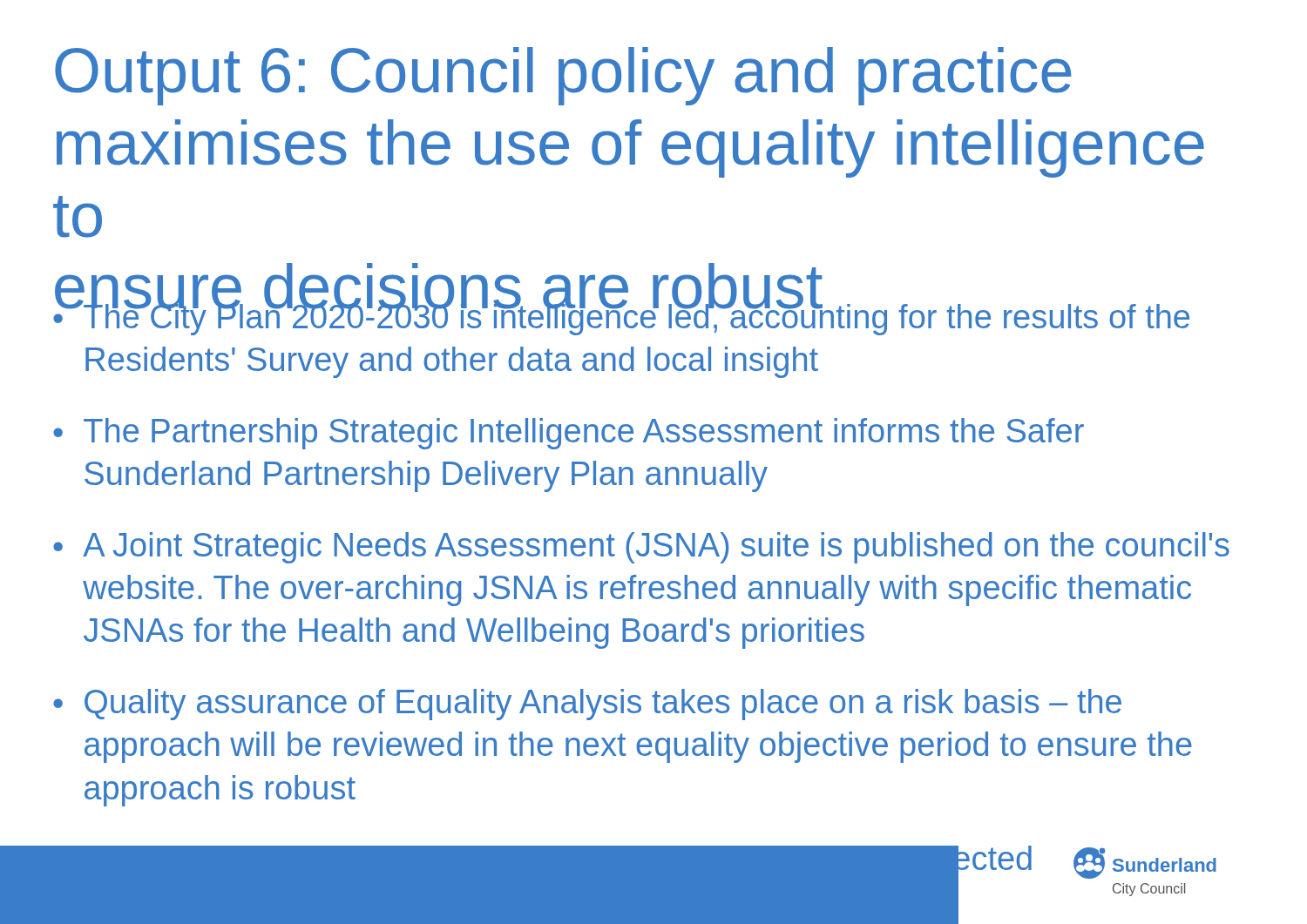Viewport: 1307px width, 924px height.
Task: Find the list item with the text "• Quality assurance"
Action: 645,745
